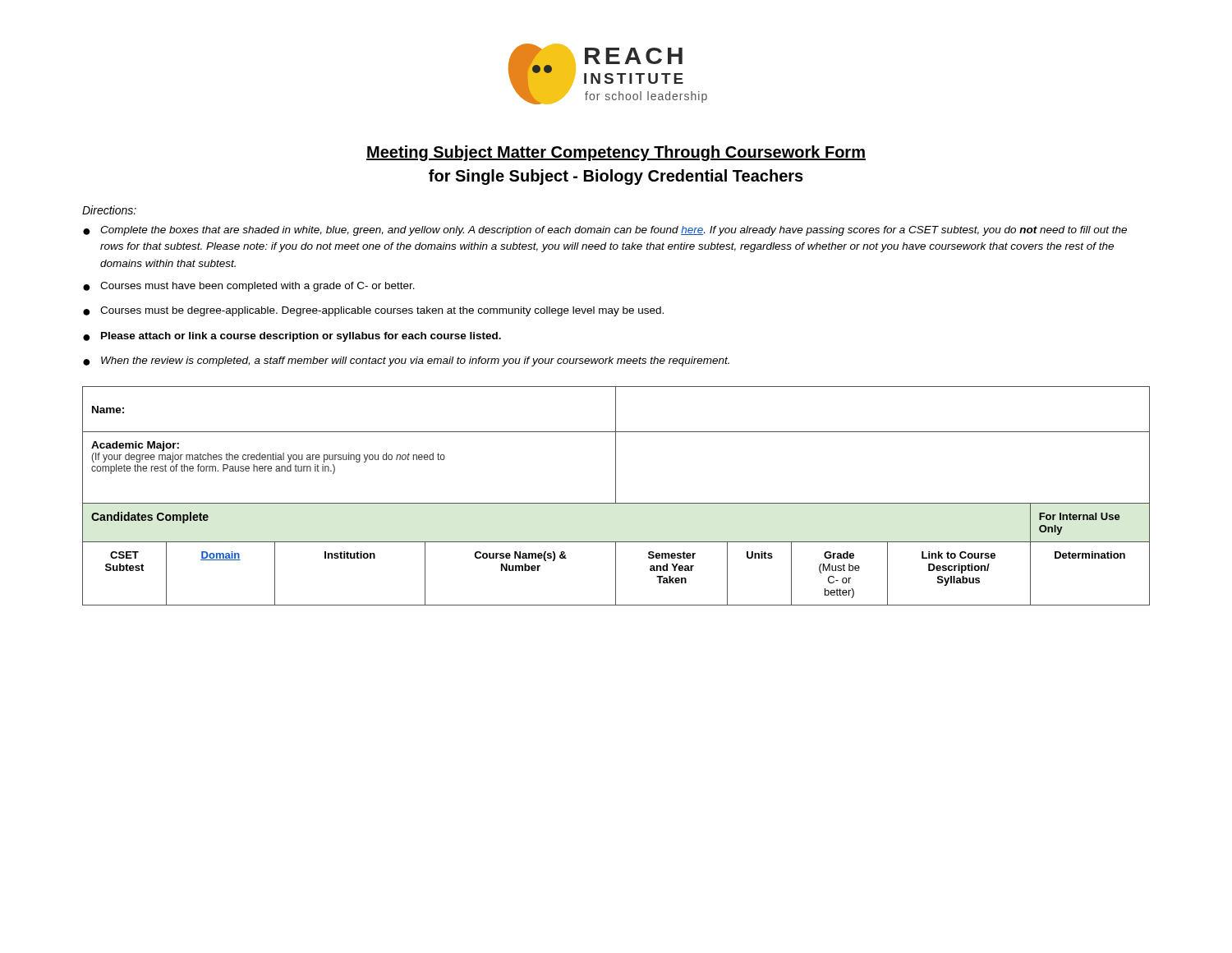Click on the passage starting "● Please attach or link"
Image resolution: width=1232 pixels, height=953 pixels.
coord(292,337)
